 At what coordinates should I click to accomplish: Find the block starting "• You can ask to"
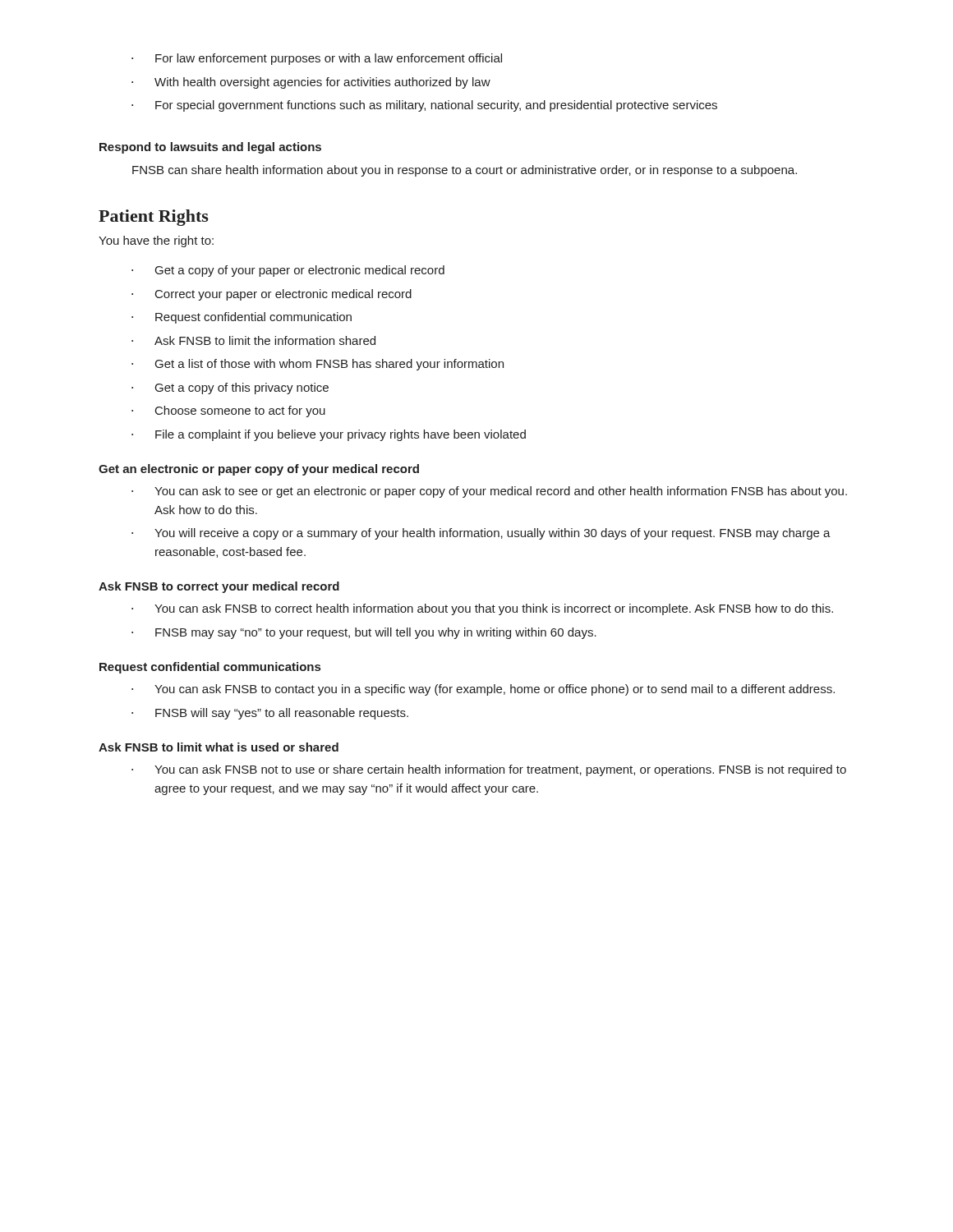pyautogui.click(x=493, y=501)
